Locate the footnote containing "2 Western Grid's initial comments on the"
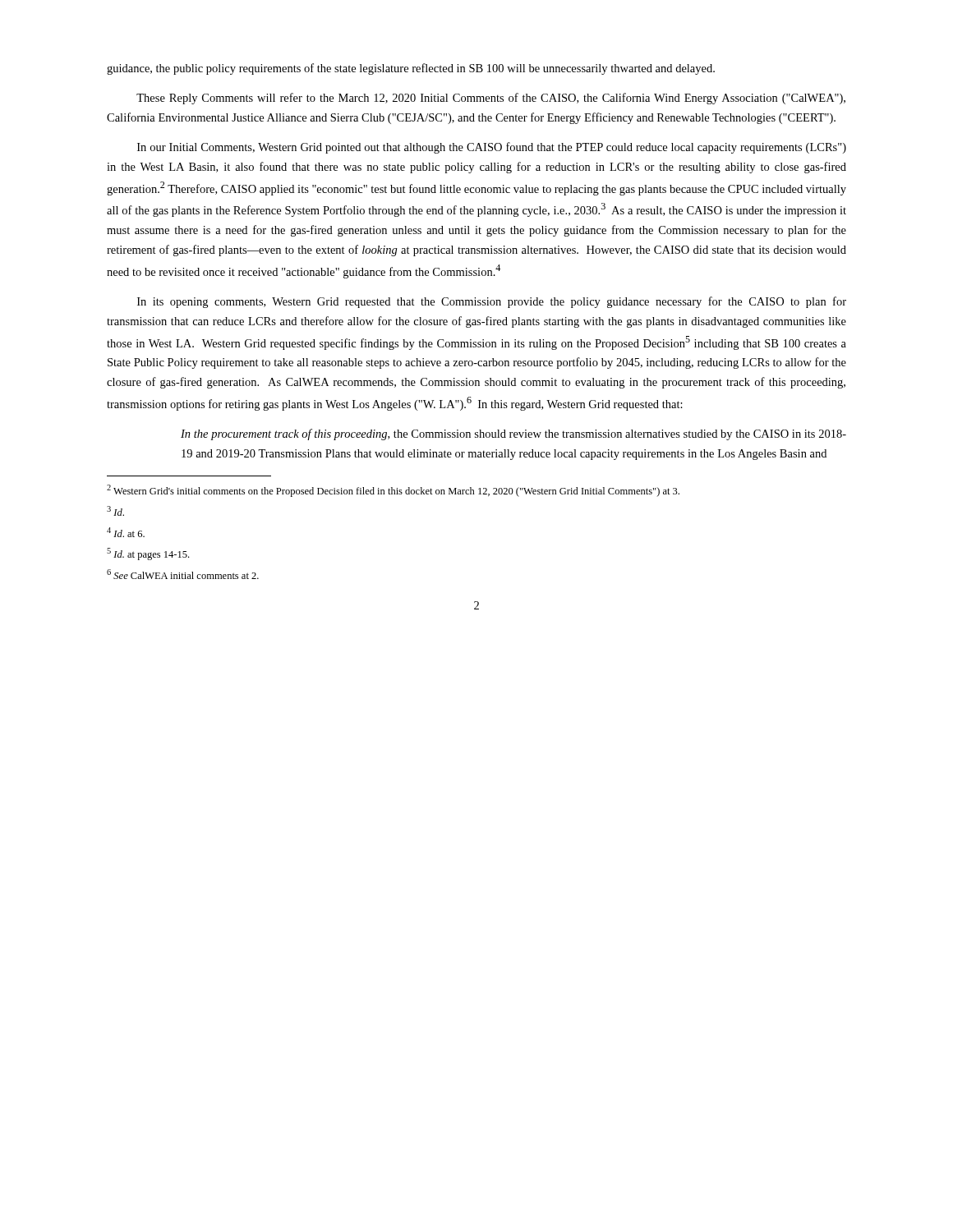 pyautogui.click(x=393, y=490)
